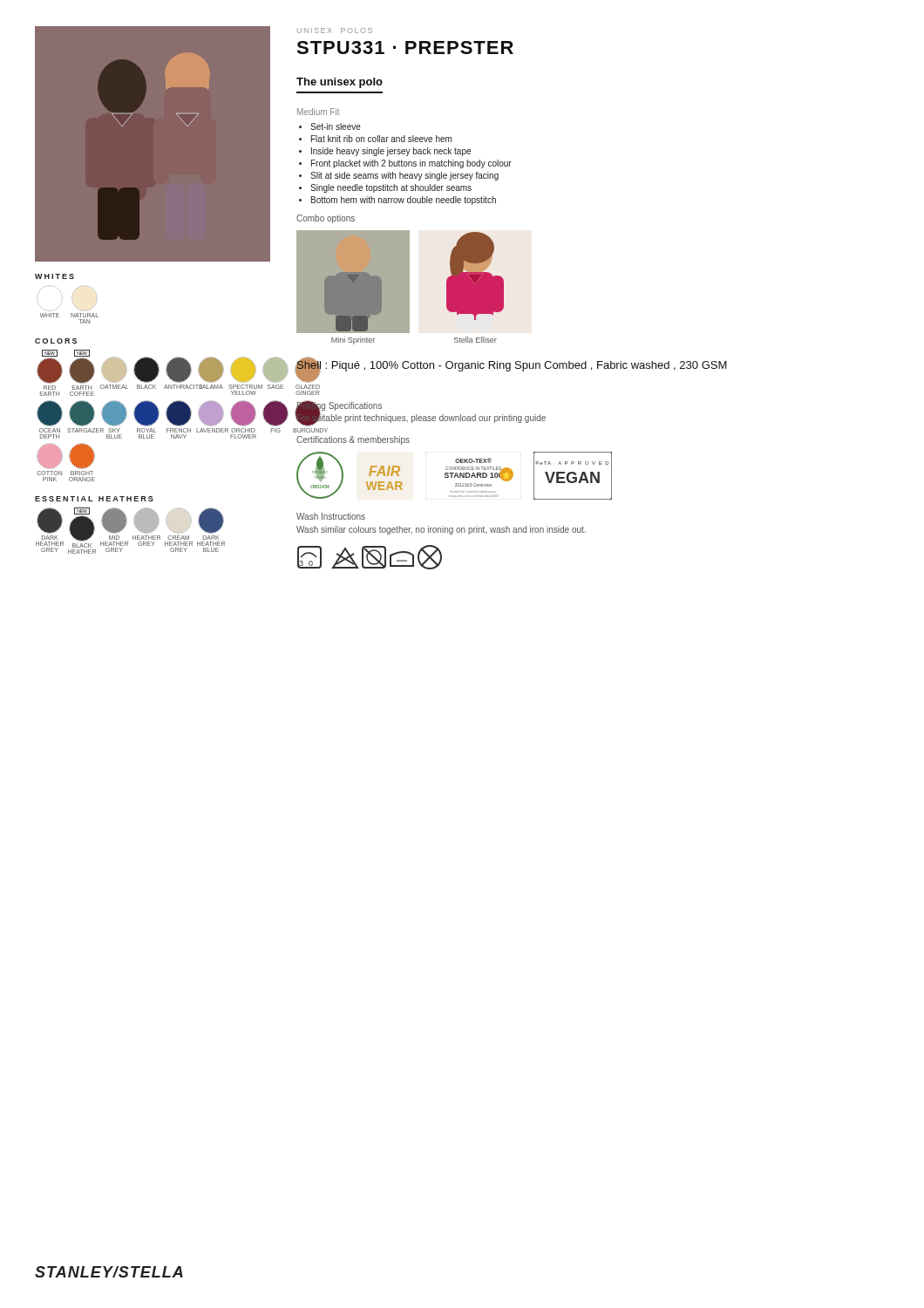Find the list item that reads "Bottom hem with"
Viewport: 924px width, 1308px height.
[403, 200]
